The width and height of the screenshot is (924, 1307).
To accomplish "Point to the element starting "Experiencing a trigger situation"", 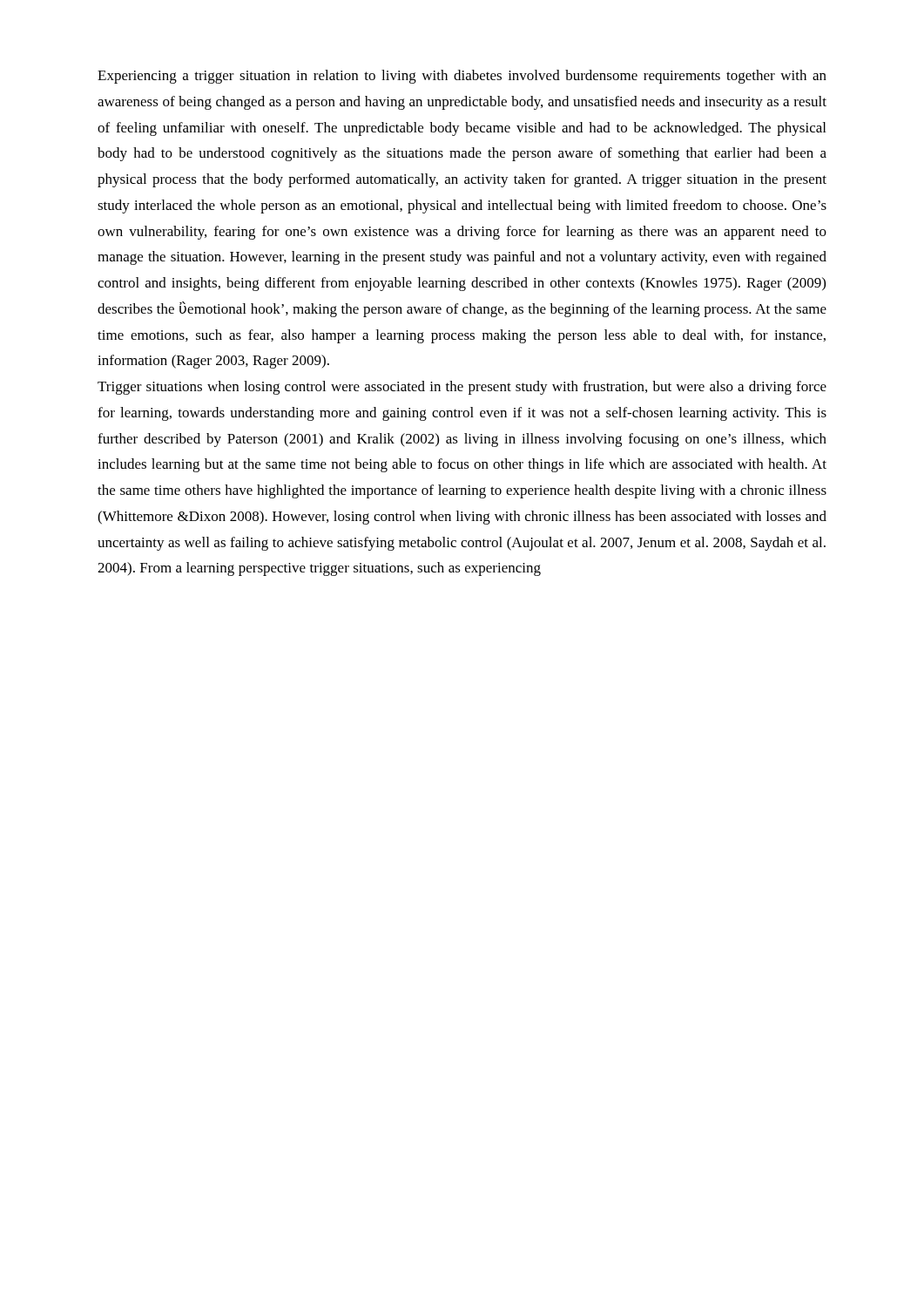I will [462, 322].
